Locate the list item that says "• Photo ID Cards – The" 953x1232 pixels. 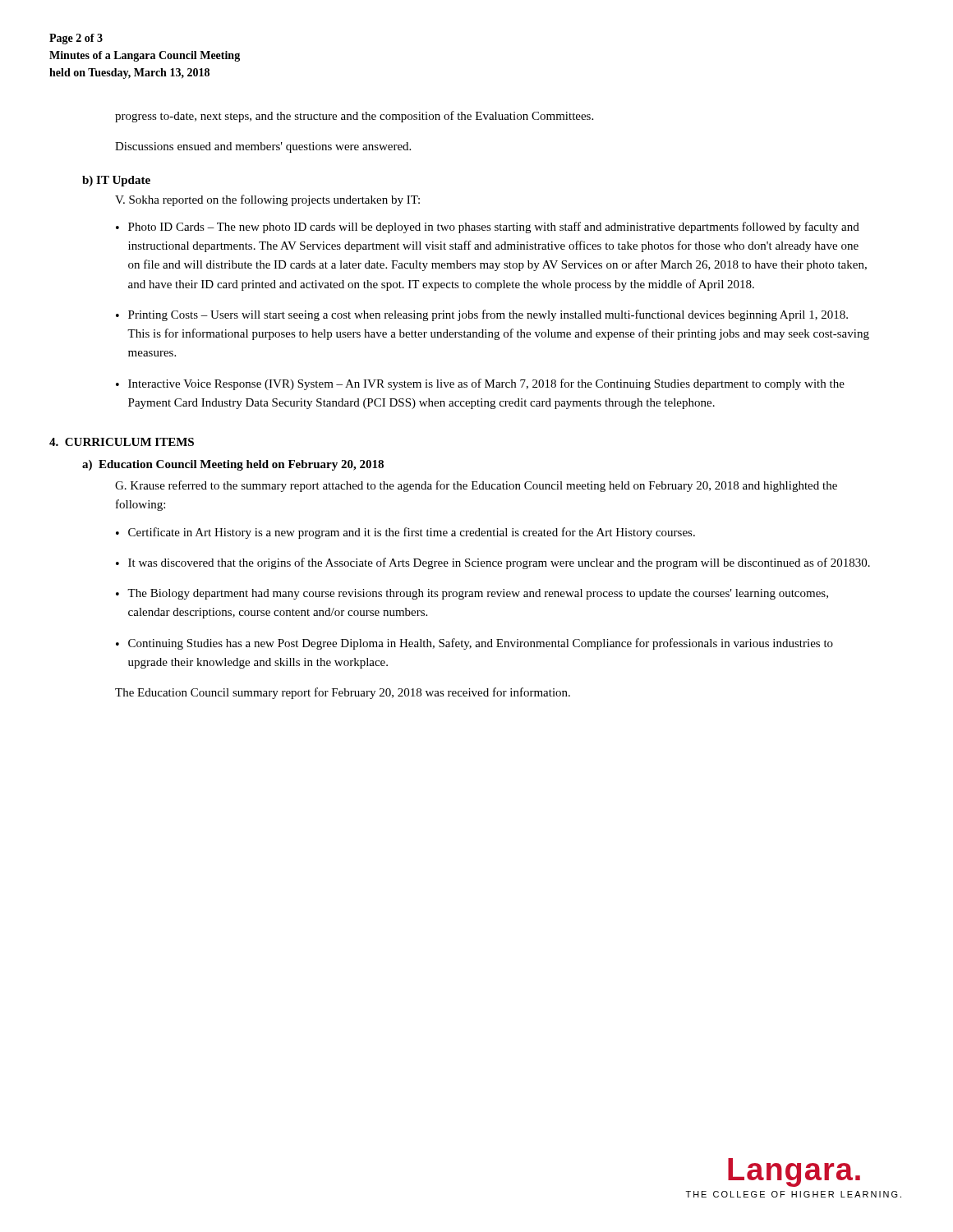pyautogui.click(x=493, y=256)
